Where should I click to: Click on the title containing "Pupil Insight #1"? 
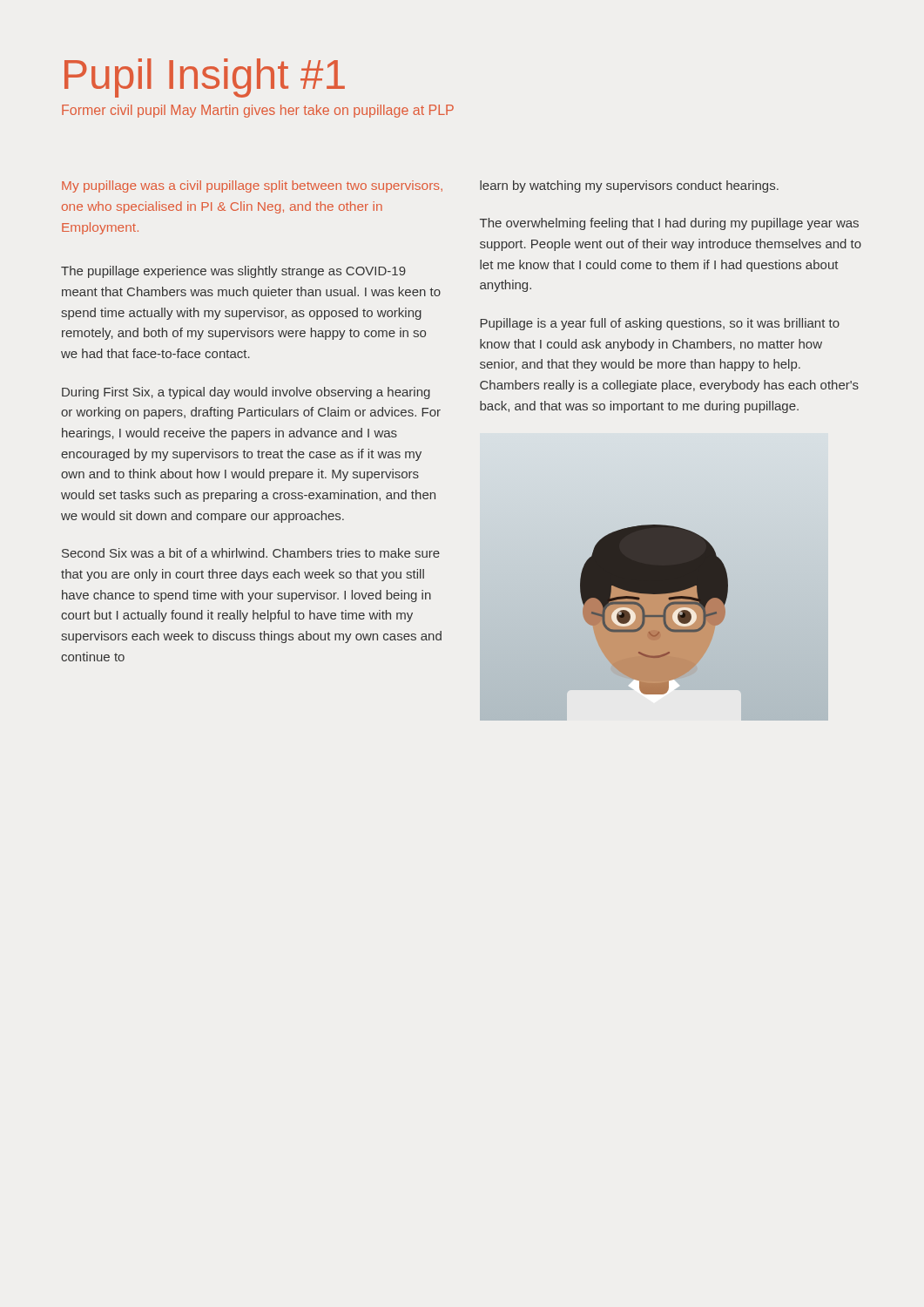point(205,78)
